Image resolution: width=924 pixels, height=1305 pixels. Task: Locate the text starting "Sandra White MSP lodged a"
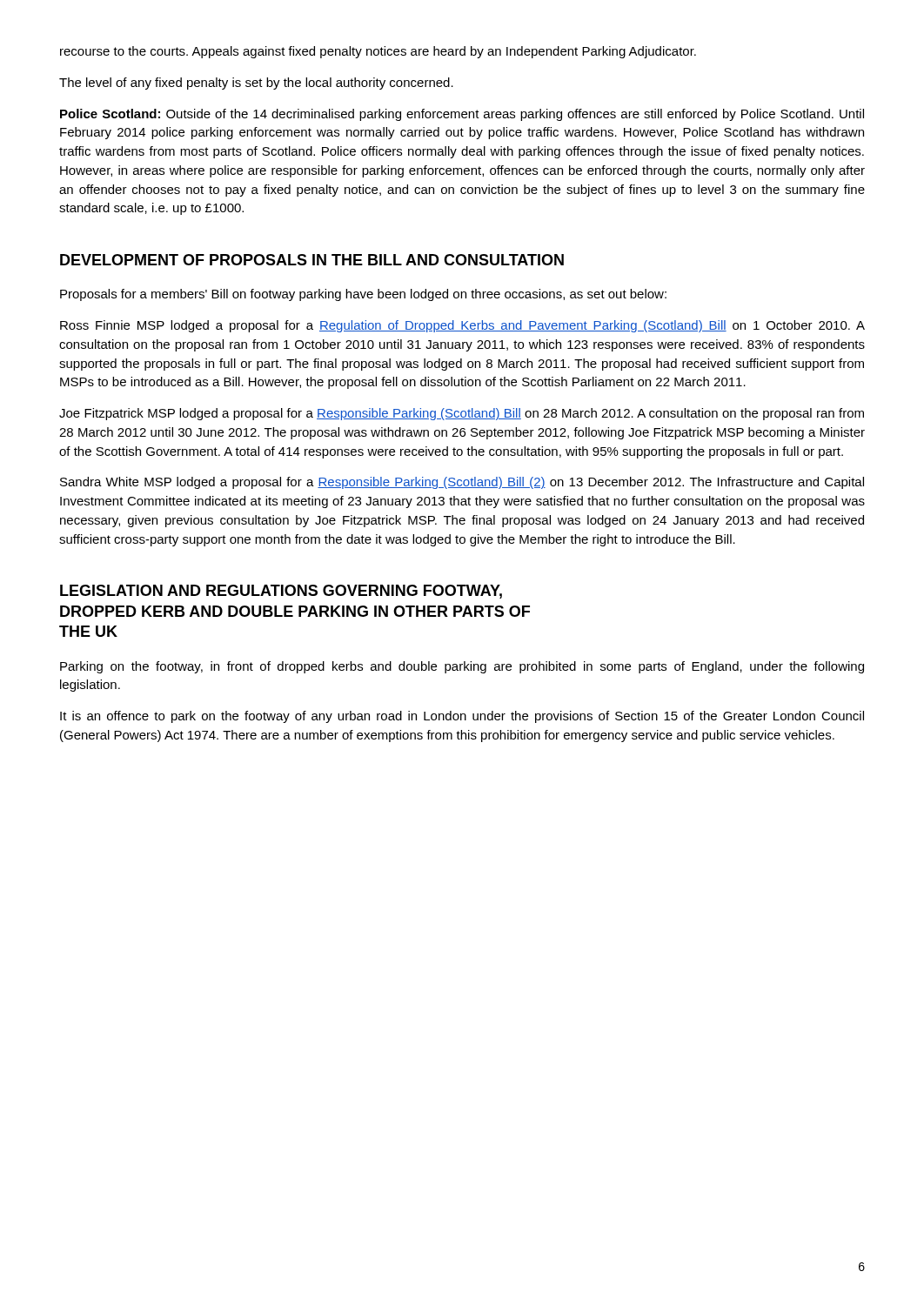(462, 511)
